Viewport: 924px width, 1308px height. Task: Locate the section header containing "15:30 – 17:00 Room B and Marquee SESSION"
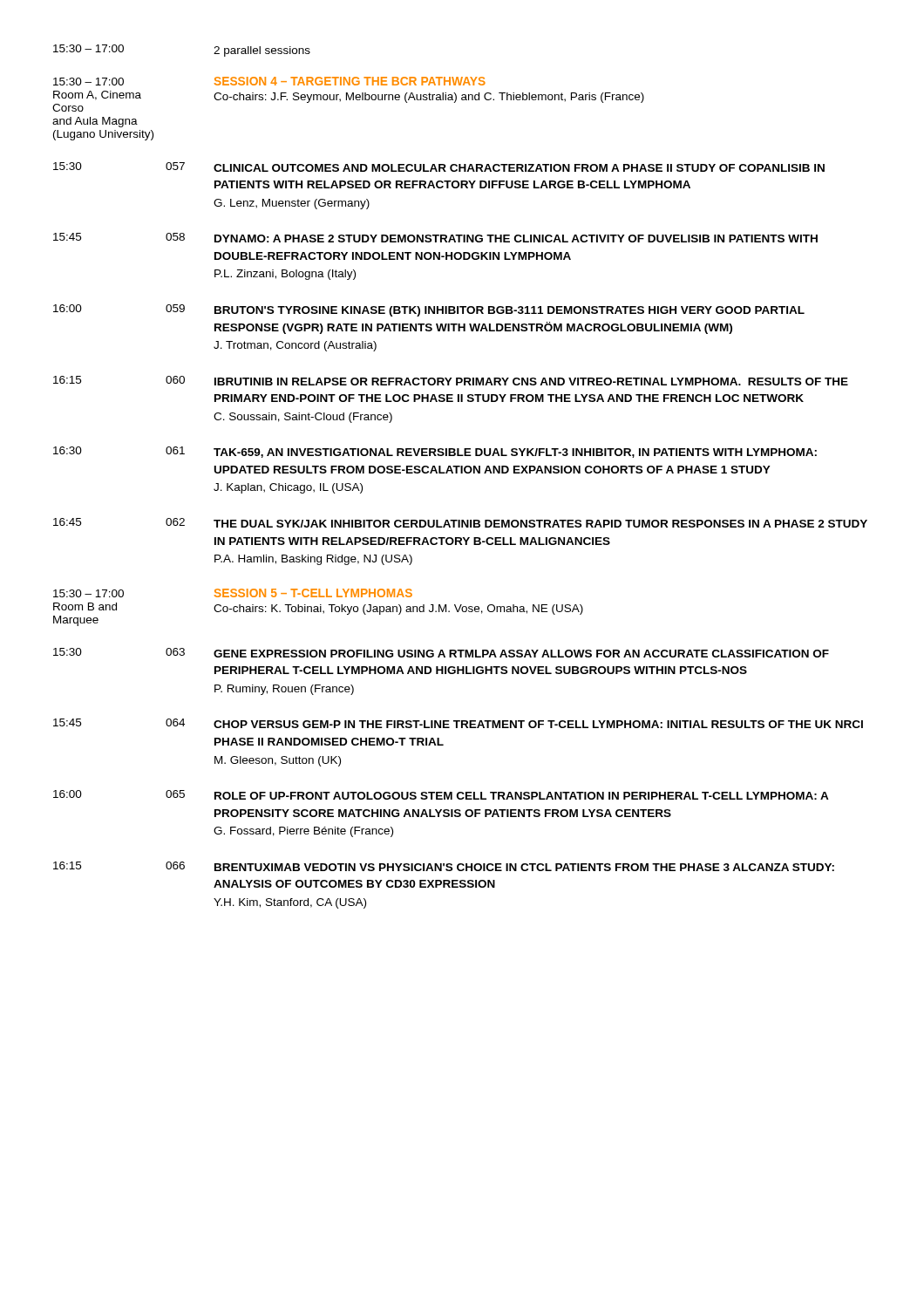tap(462, 606)
